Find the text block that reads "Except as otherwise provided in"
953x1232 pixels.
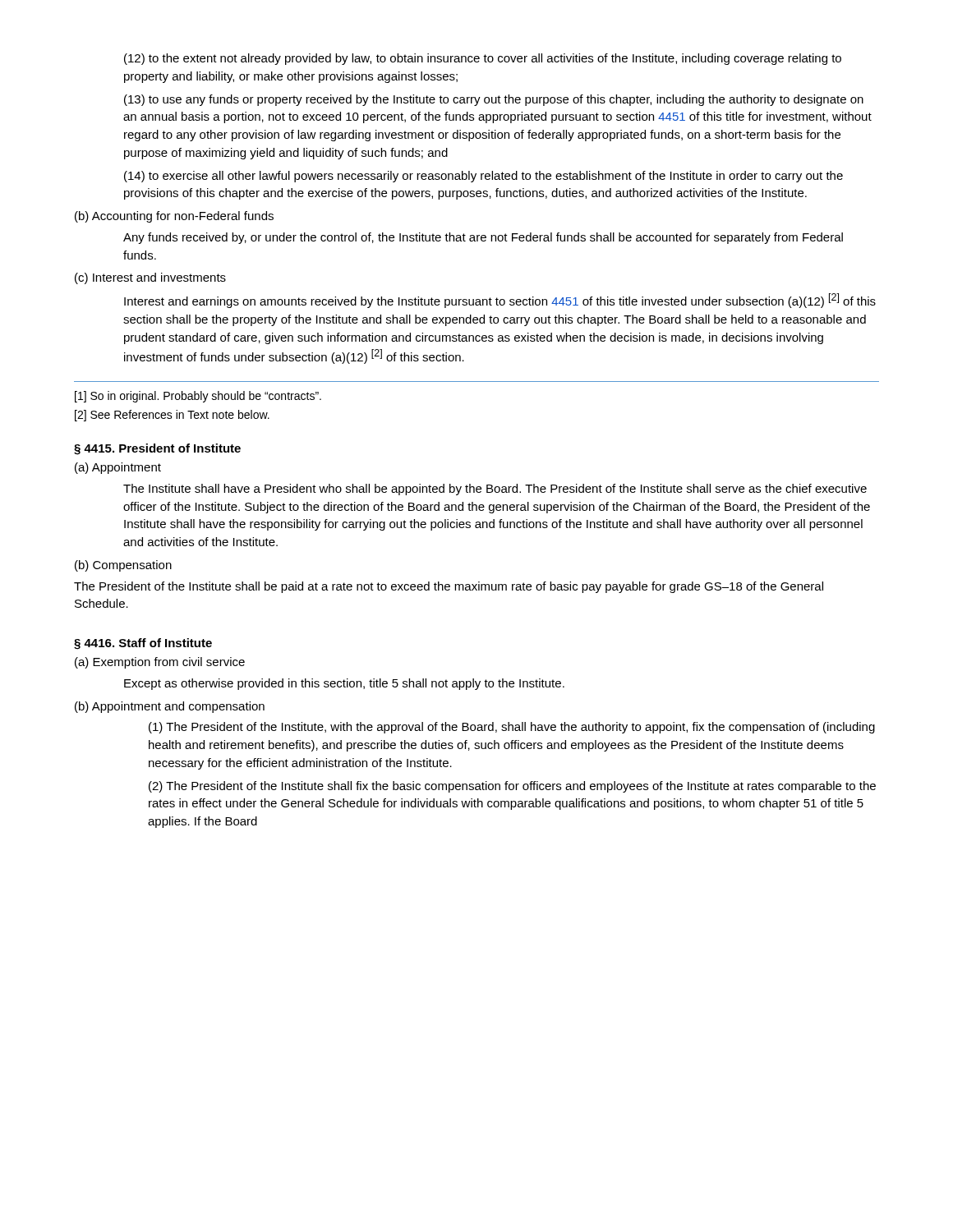click(344, 683)
